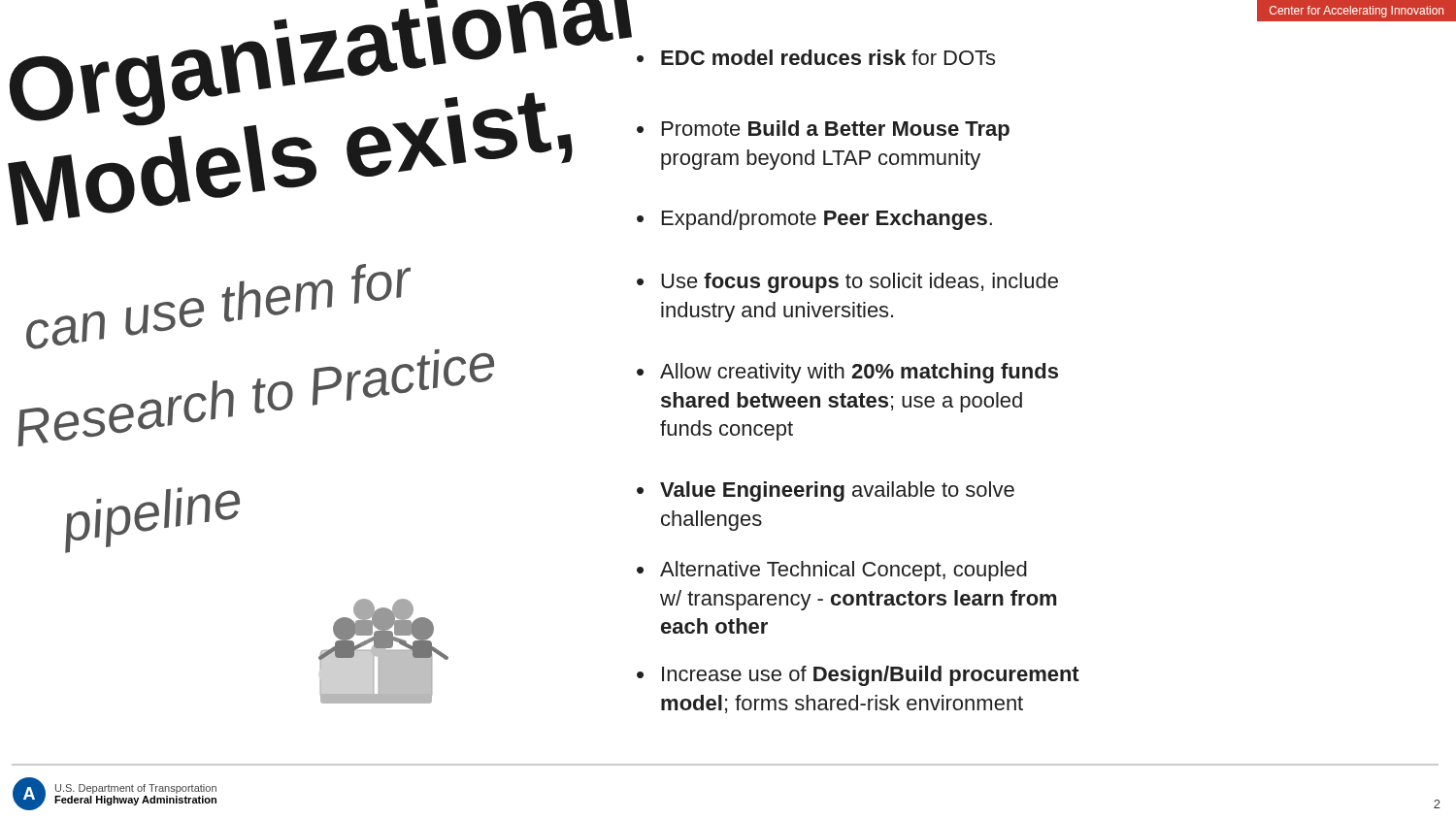The width and height of the screenshot is (1456, 819).
Task: Select the region starting "• Alternative Technical Concept, coupledw/ transparency"
Action: [847, 598]
